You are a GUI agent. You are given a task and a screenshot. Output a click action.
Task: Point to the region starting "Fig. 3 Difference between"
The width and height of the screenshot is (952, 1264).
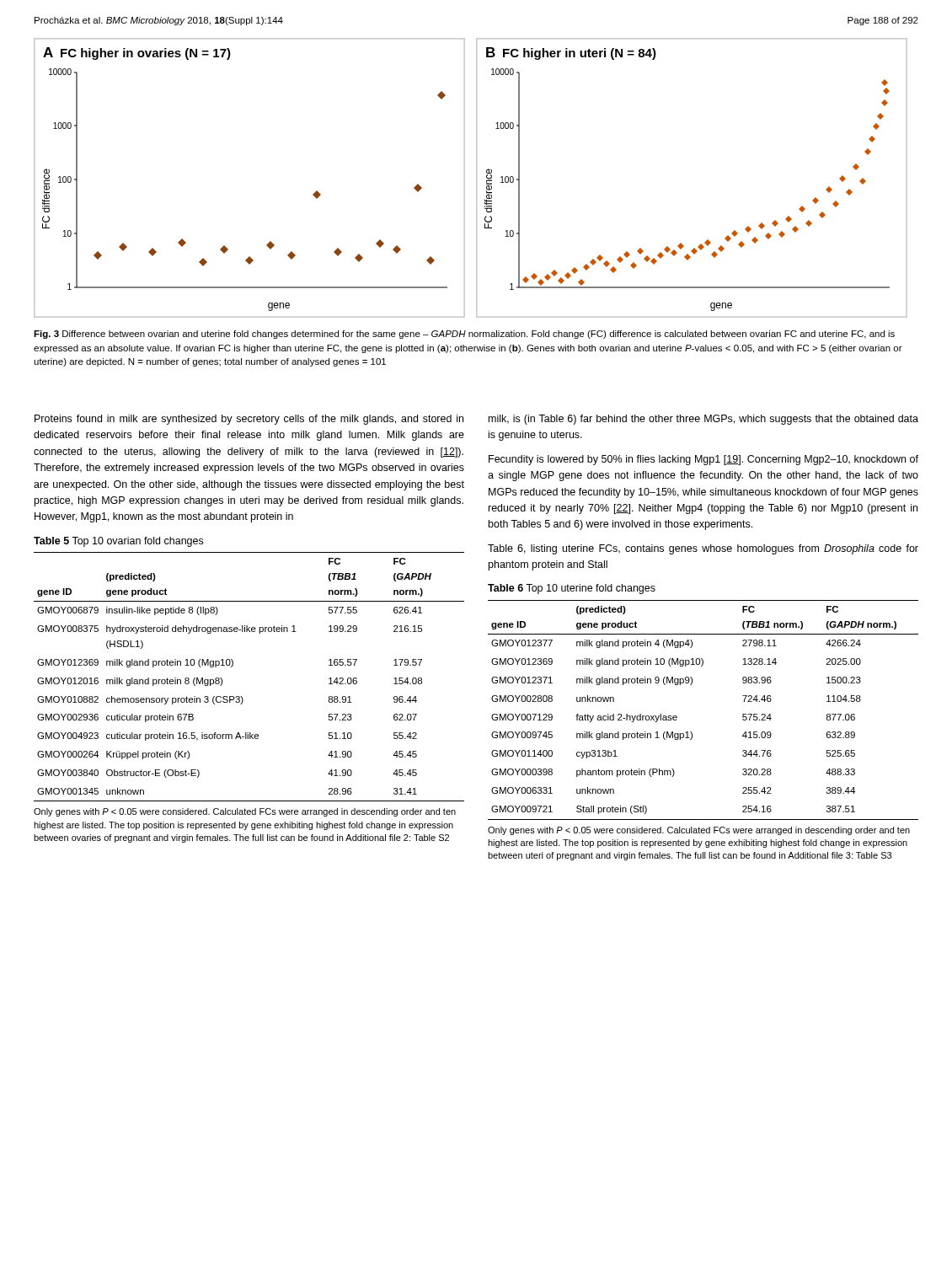tap(468, 348)
